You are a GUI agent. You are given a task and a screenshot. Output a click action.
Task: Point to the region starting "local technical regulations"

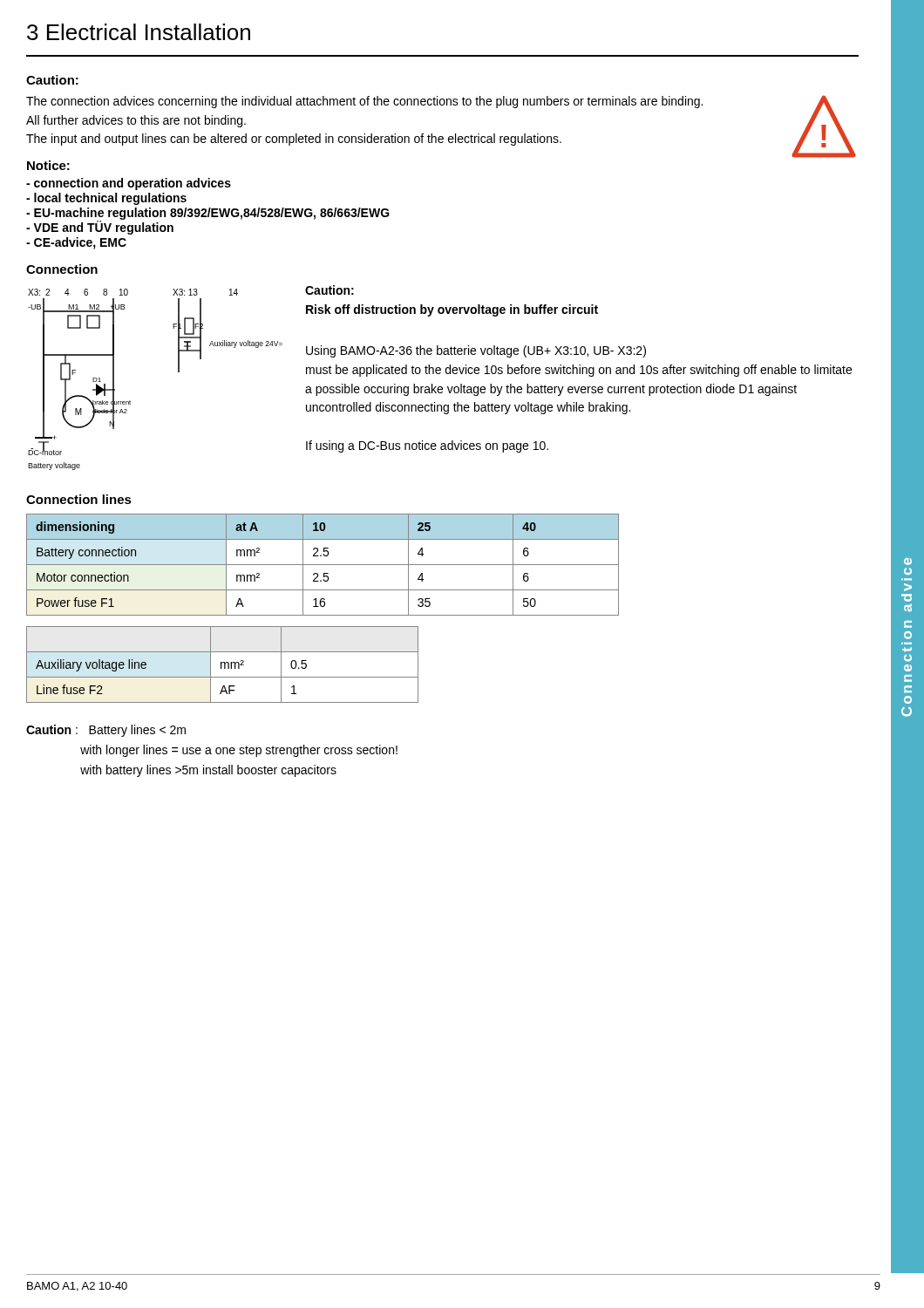[107, 198]
